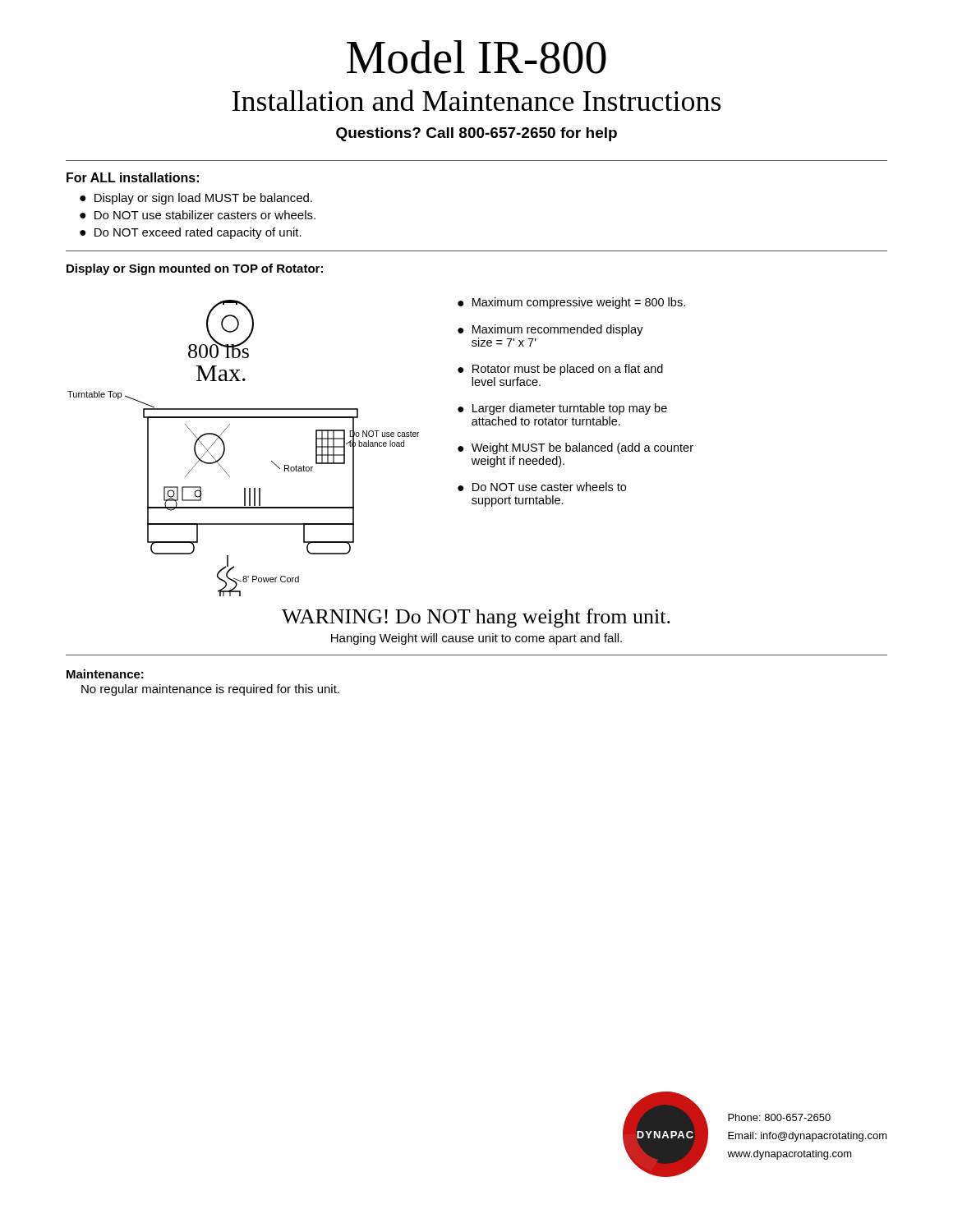
Task: Click on the engineering diagram
Action: [x=242, y=442]
